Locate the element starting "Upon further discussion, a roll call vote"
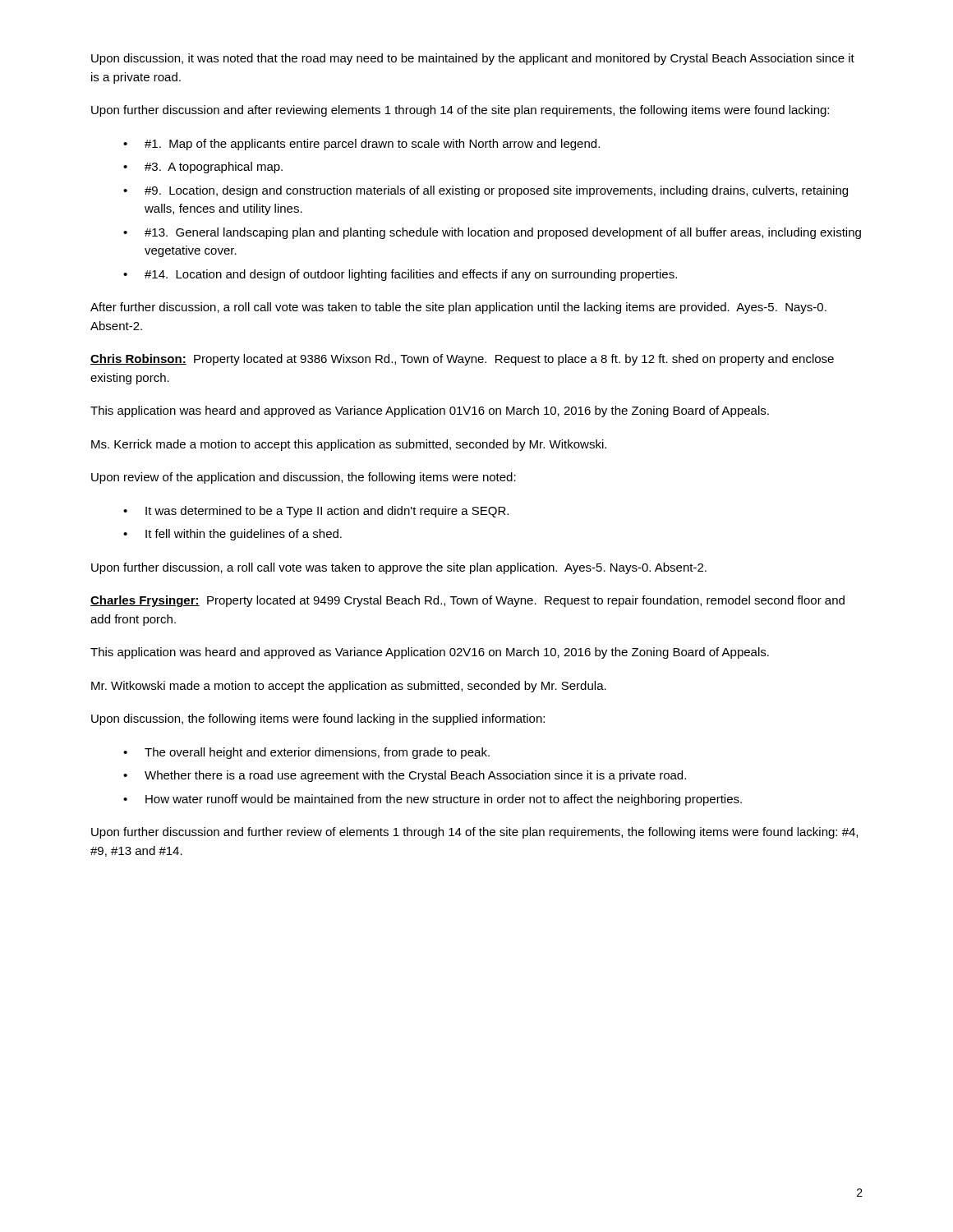The image size is (953, 1232). tap(399, 567)
